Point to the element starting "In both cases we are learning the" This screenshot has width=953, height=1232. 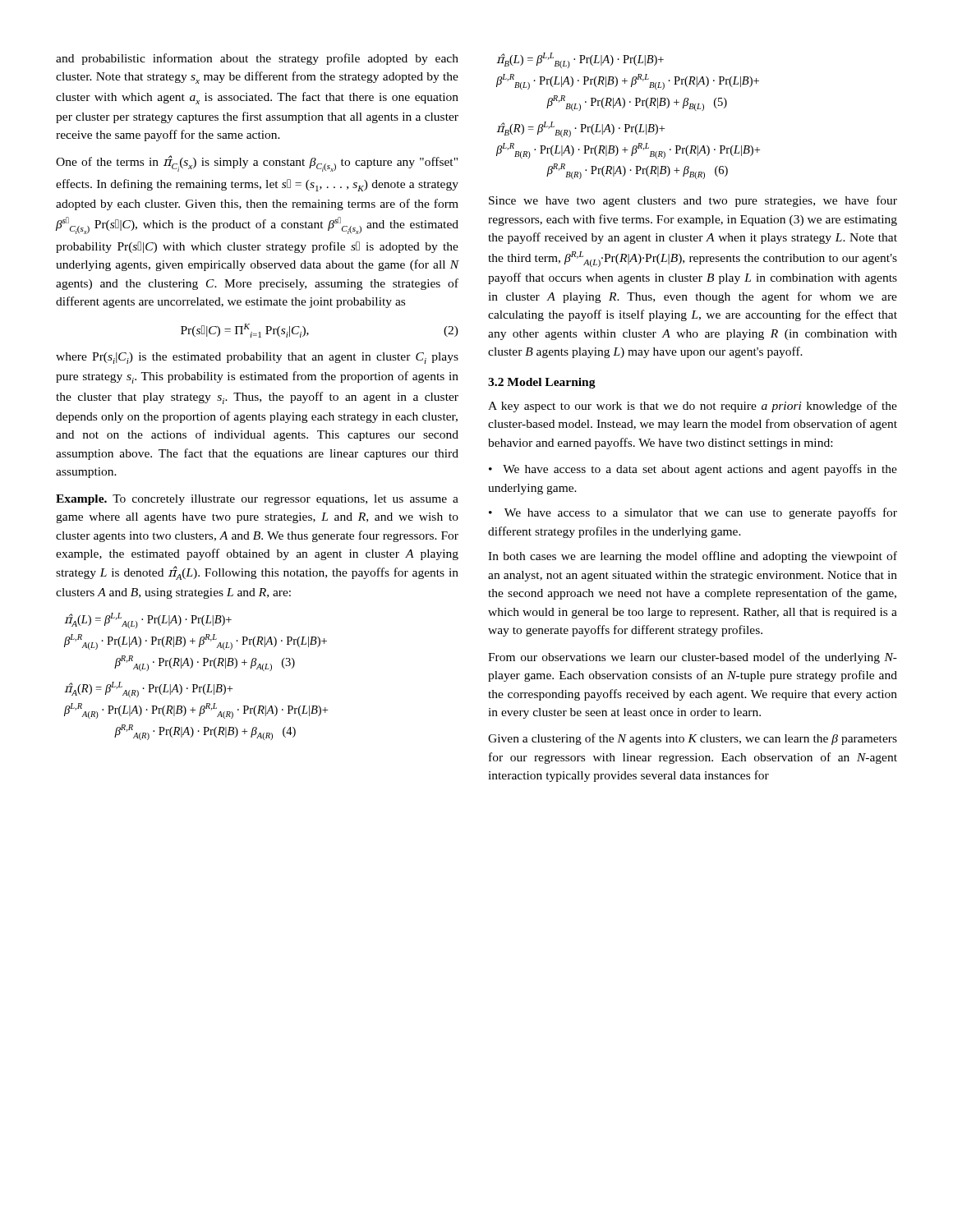[693, 593]
